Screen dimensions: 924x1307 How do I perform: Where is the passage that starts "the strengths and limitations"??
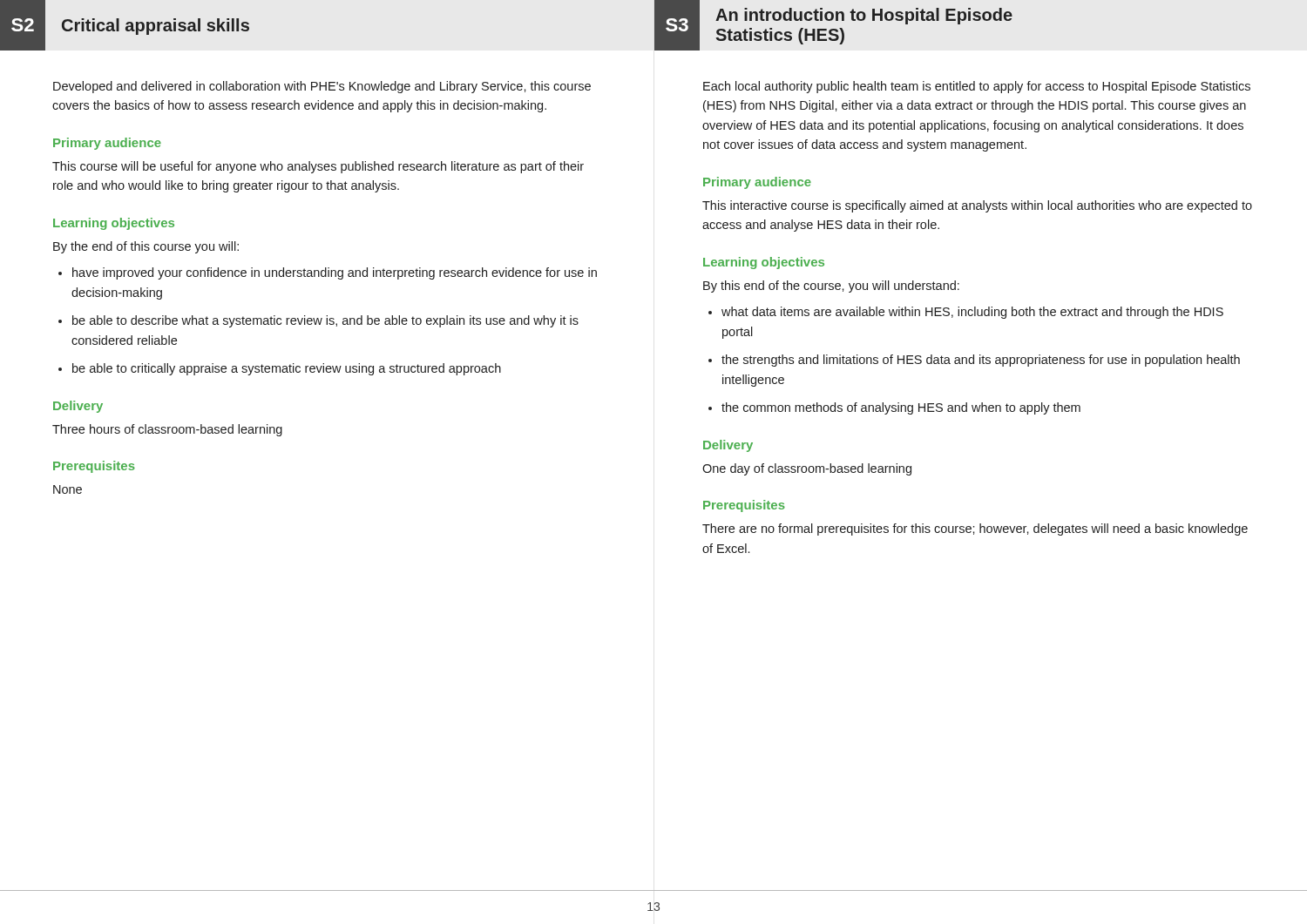(981, 370)
